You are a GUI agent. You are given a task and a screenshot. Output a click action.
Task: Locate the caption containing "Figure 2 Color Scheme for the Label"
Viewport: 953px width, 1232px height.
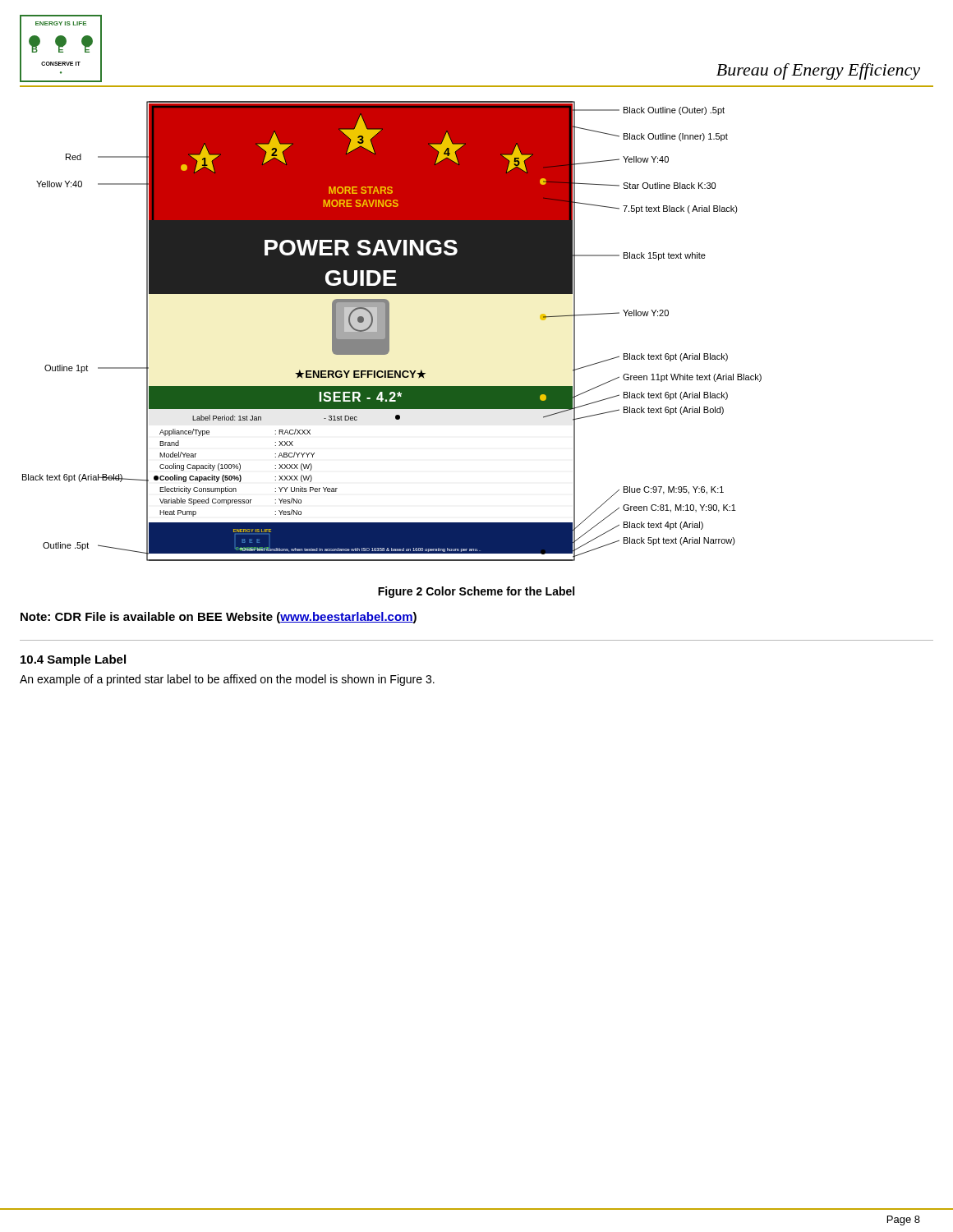pos(476,591)
